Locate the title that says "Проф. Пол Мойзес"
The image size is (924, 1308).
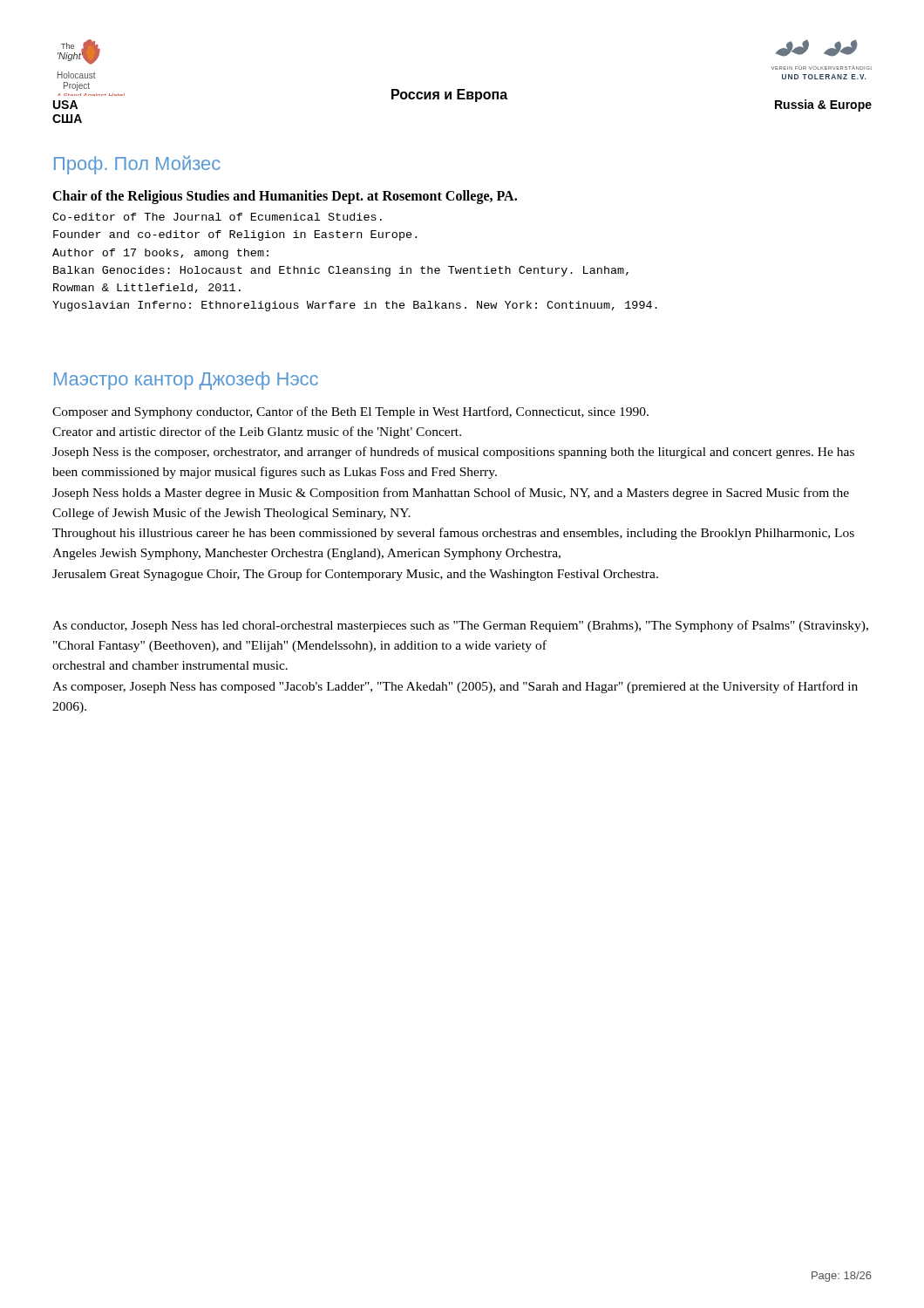pos(137,164)
